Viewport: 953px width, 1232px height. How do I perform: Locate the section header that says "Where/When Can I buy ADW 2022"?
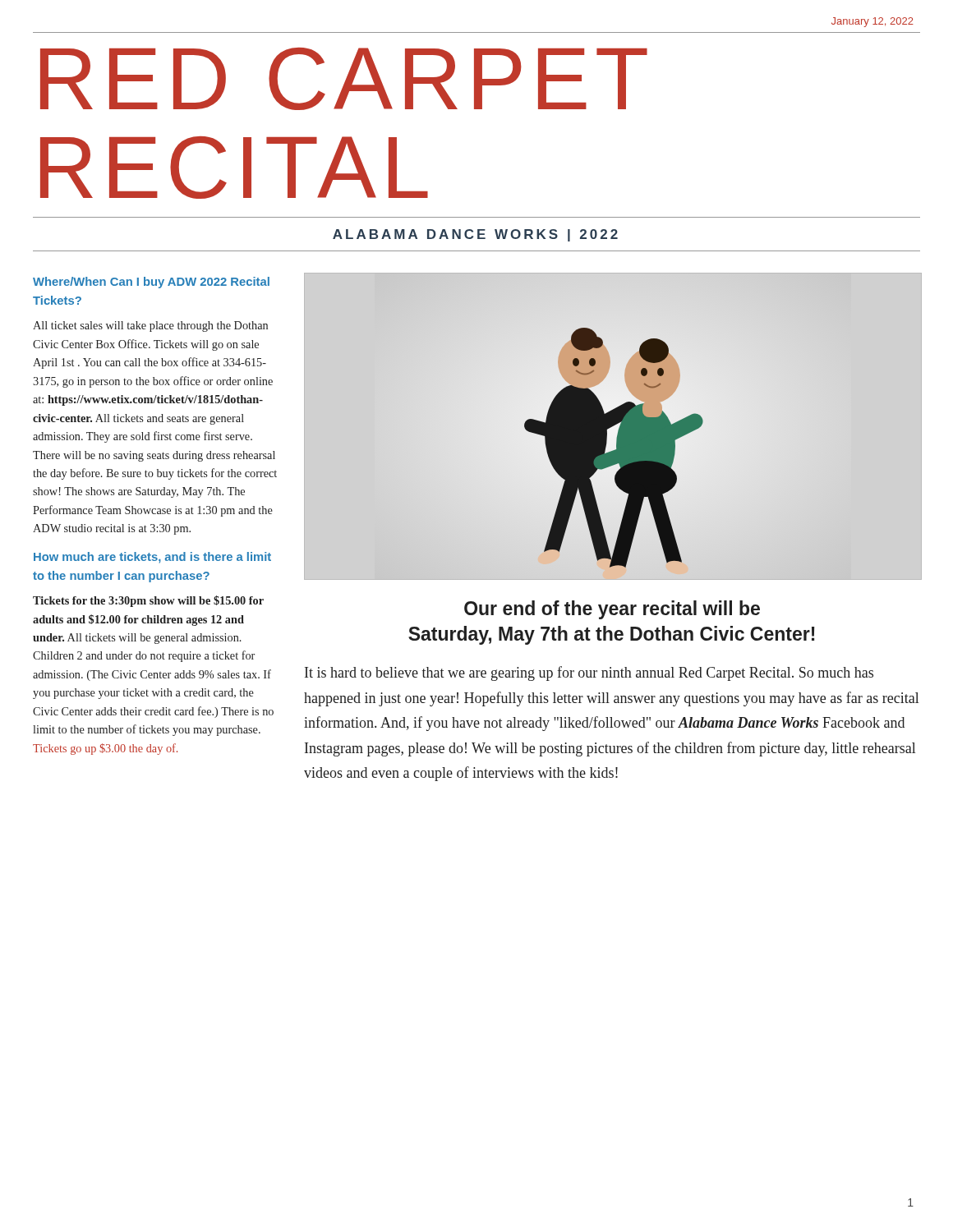[152, 291]
